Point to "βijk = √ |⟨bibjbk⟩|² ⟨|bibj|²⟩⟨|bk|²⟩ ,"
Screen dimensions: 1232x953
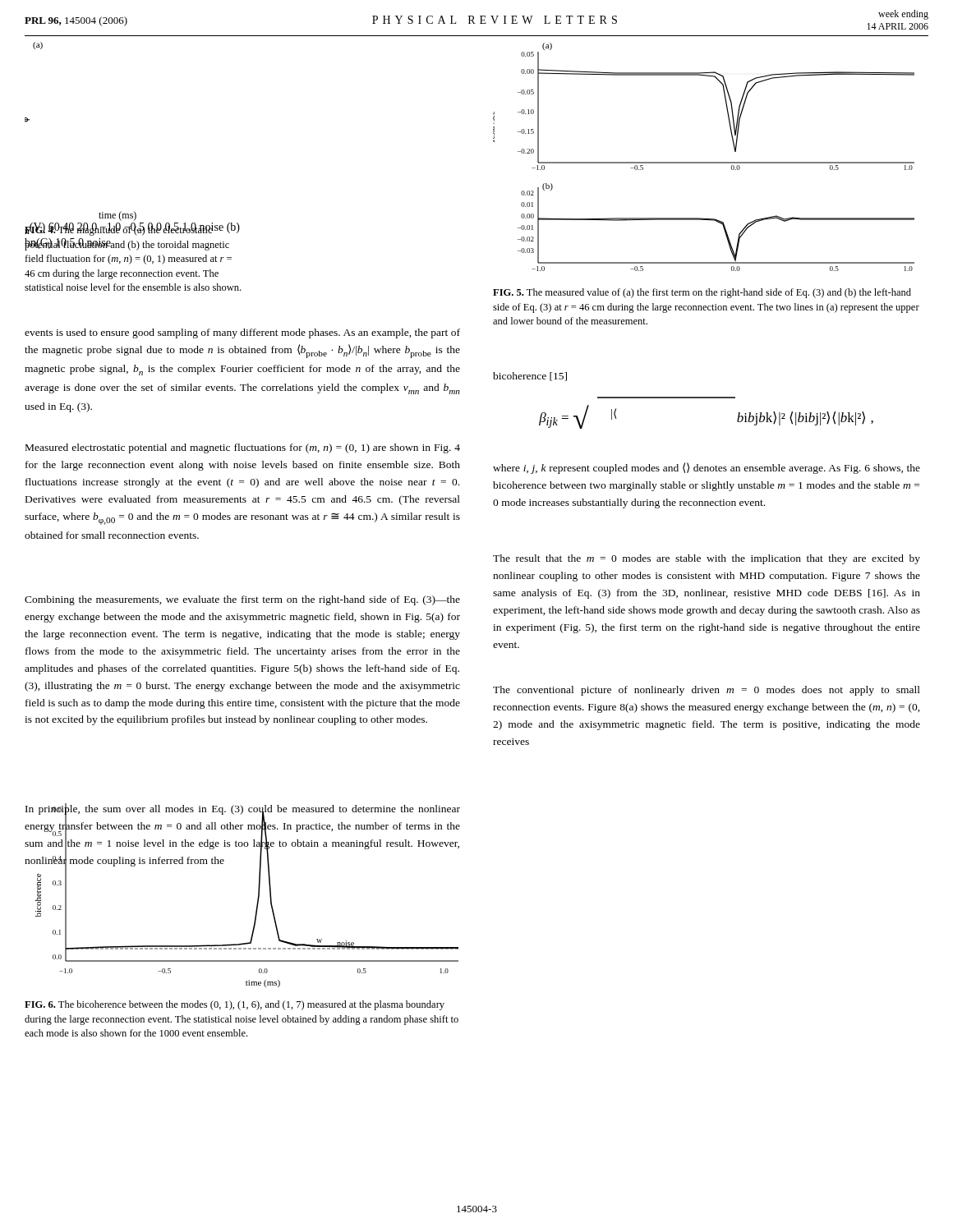click(x=584, y=417)
